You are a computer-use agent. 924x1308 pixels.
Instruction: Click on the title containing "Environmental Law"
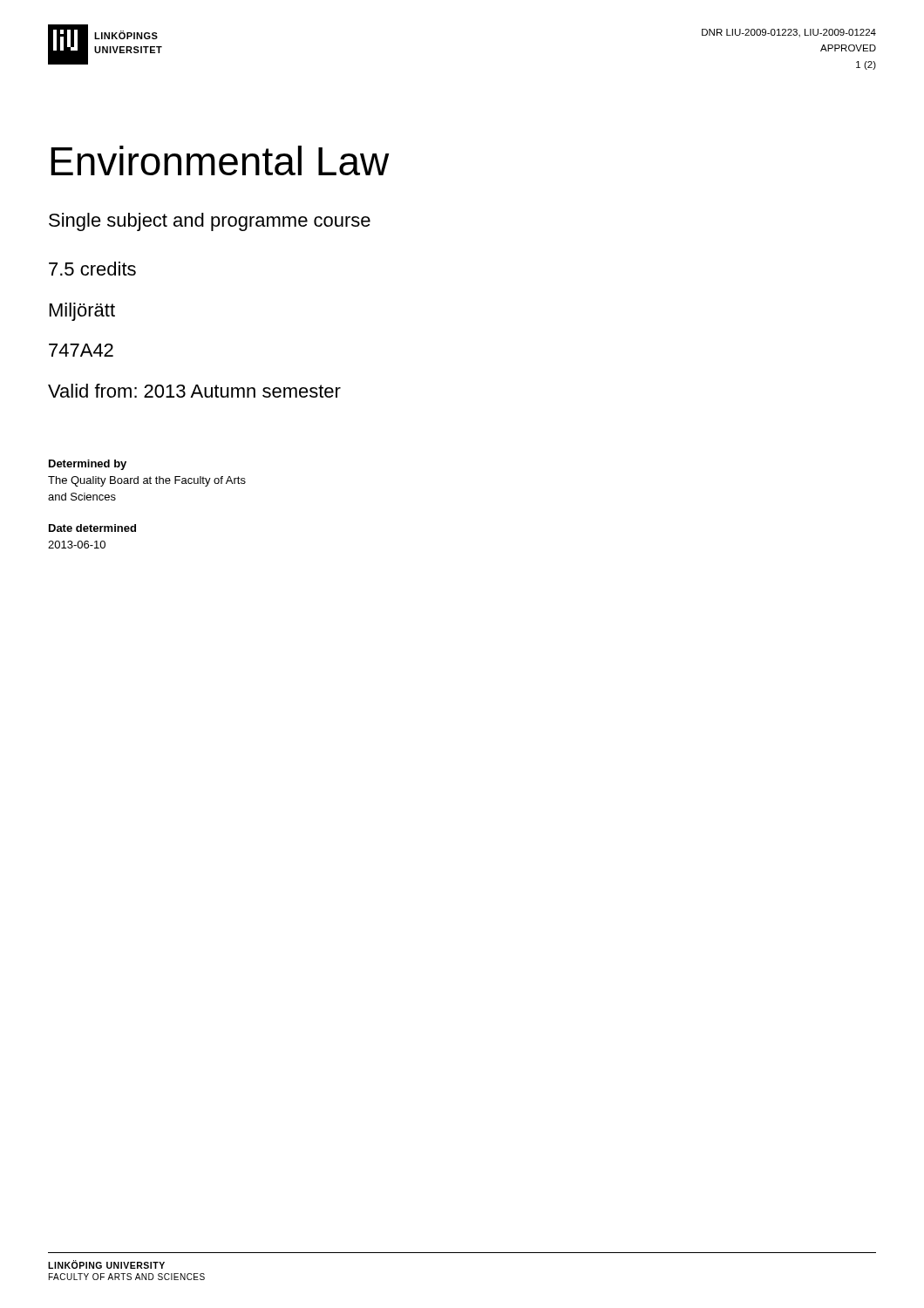click(x=220, y=160)
